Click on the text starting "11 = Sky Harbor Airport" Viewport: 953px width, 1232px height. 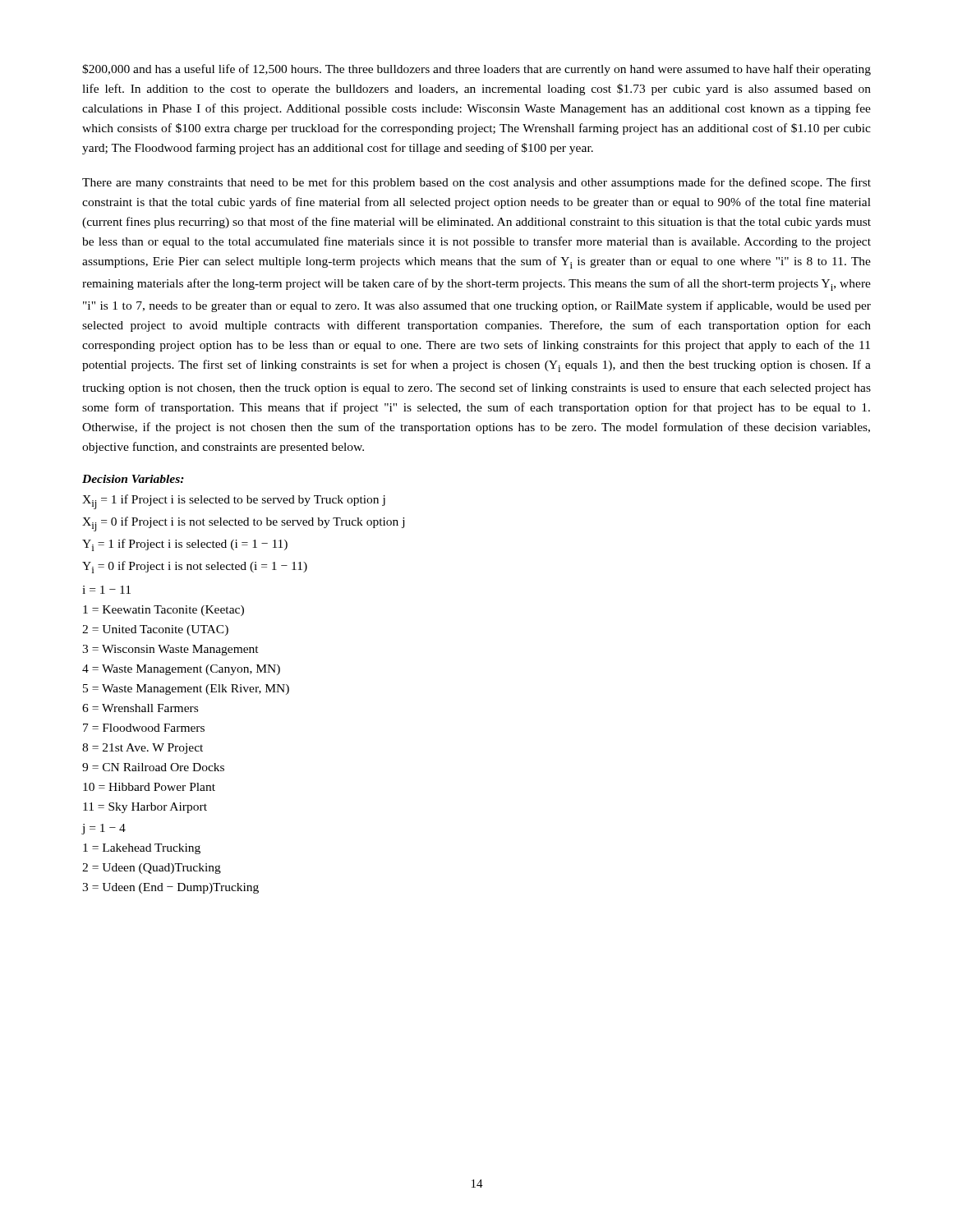point(145,806)
